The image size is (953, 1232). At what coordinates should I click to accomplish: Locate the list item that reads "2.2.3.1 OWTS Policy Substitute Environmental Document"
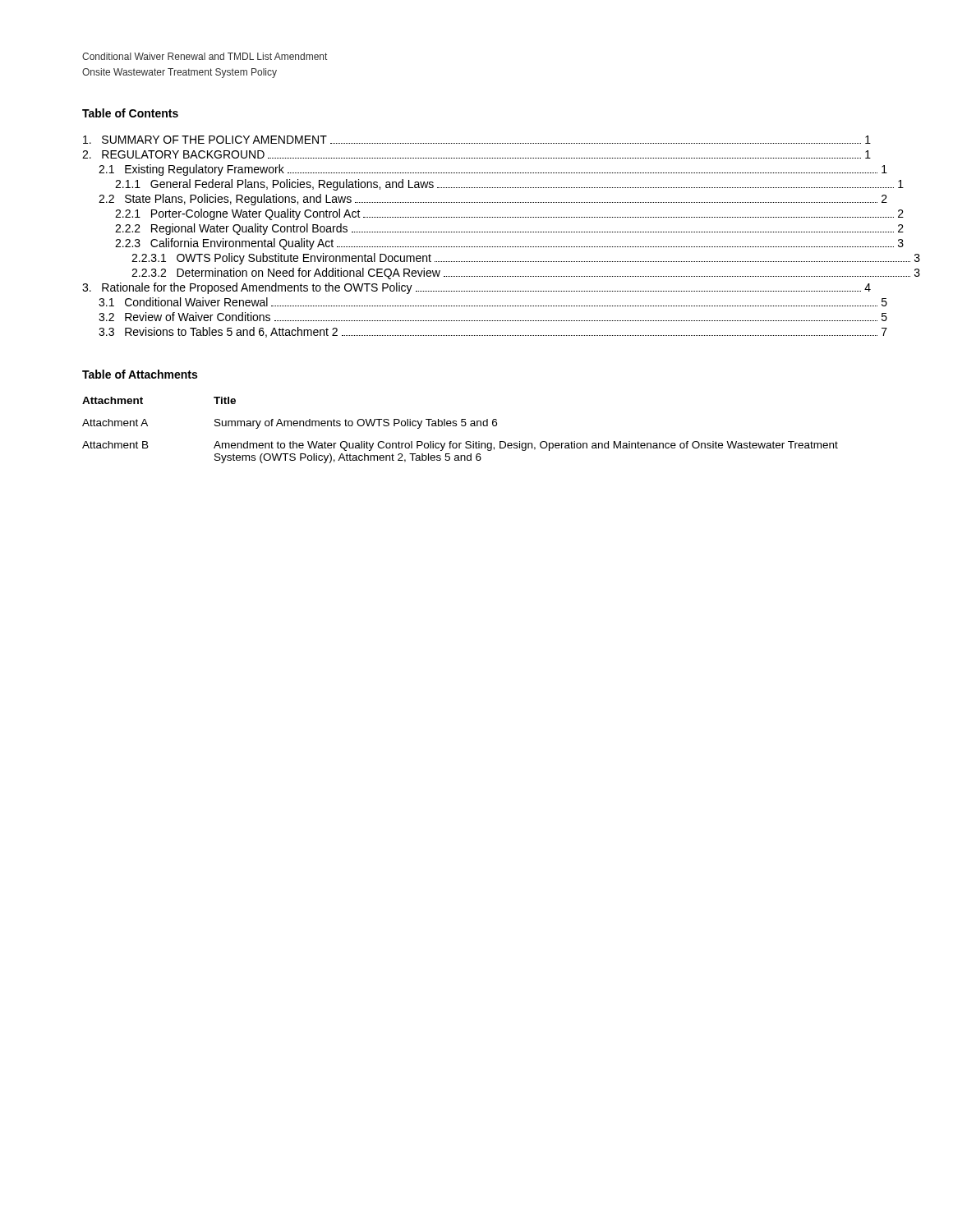click(476, 258)
